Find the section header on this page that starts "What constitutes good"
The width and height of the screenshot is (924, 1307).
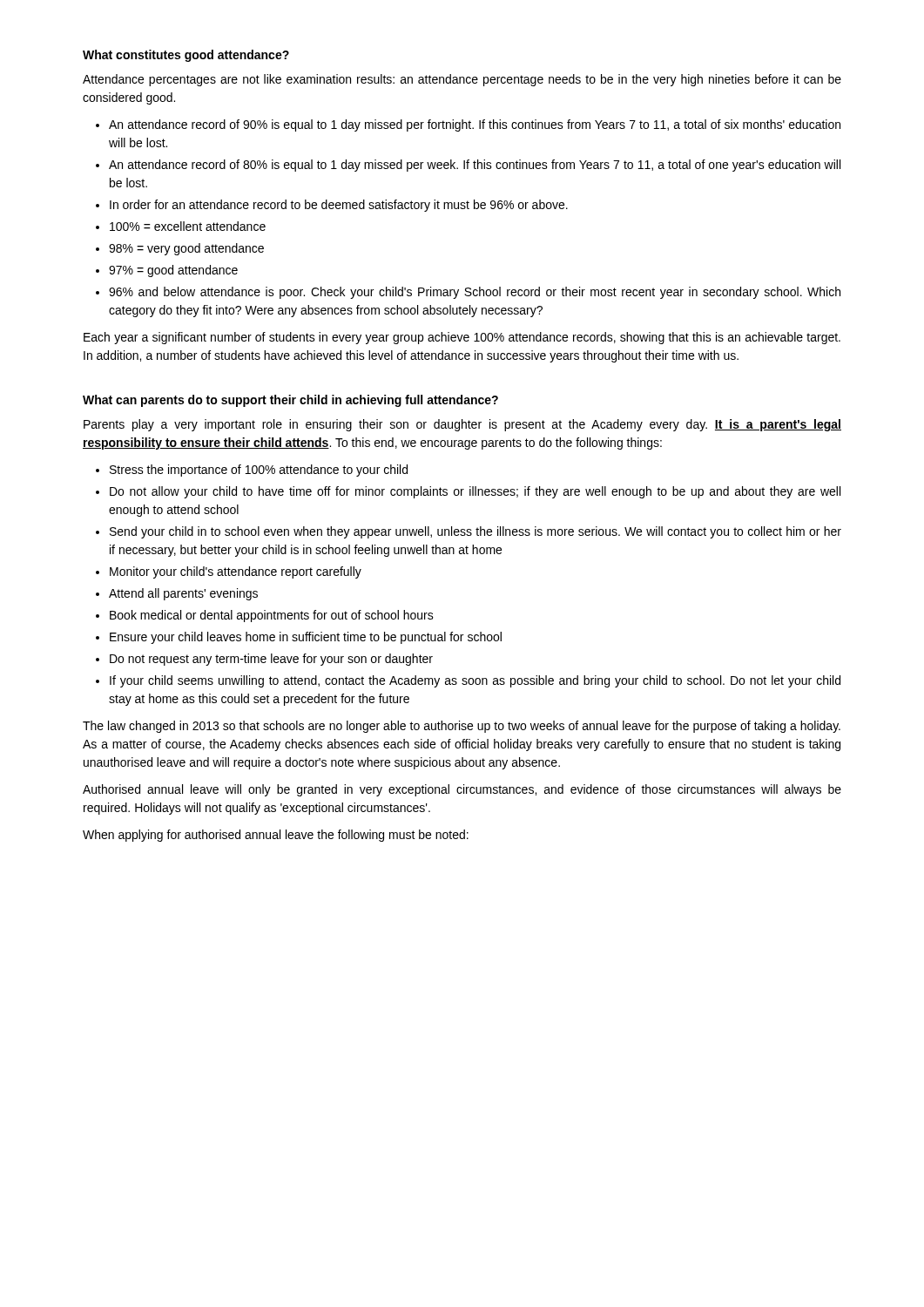click(x=186, y=55)
